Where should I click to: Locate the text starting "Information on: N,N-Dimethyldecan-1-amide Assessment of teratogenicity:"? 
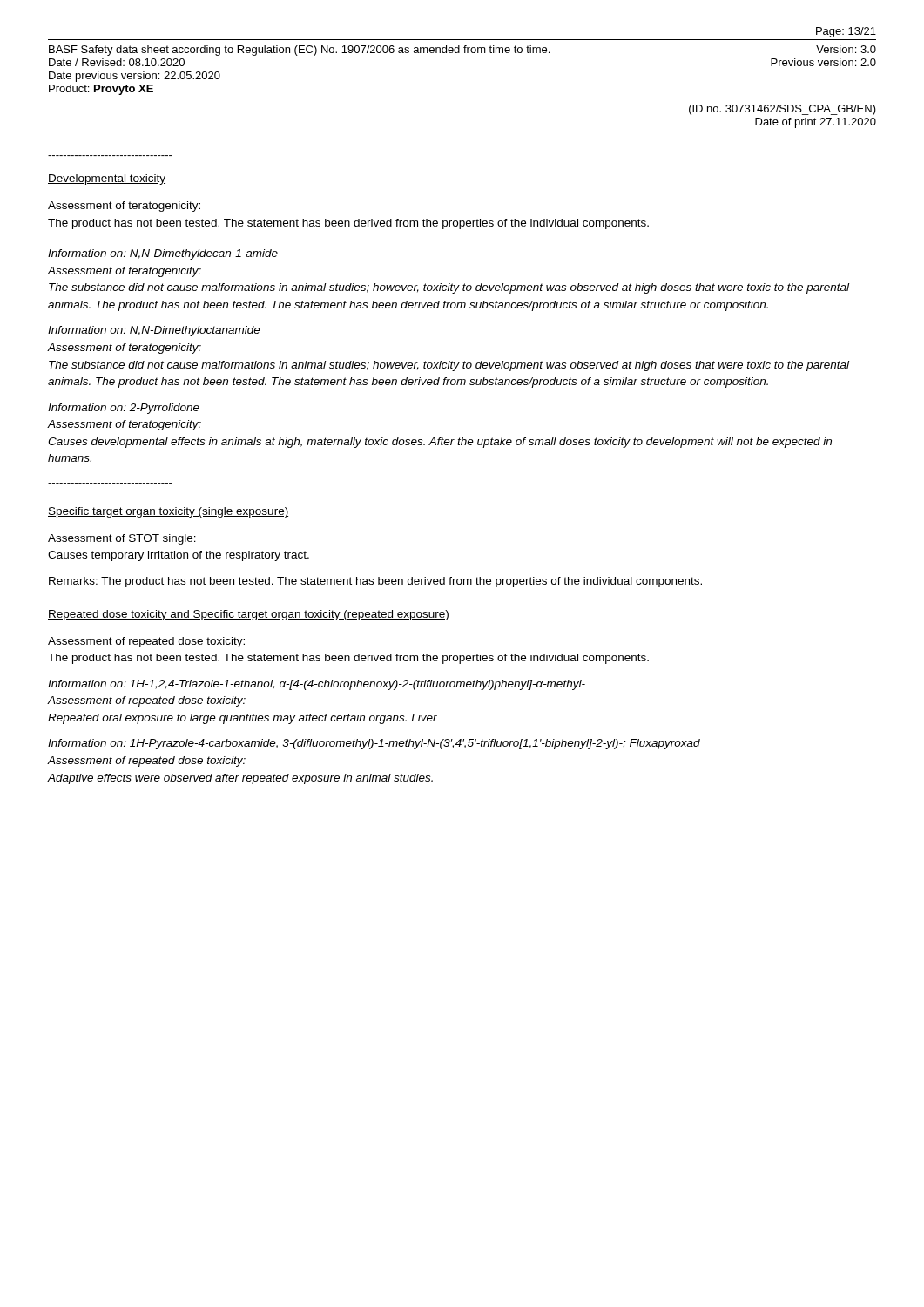(449, 279)
